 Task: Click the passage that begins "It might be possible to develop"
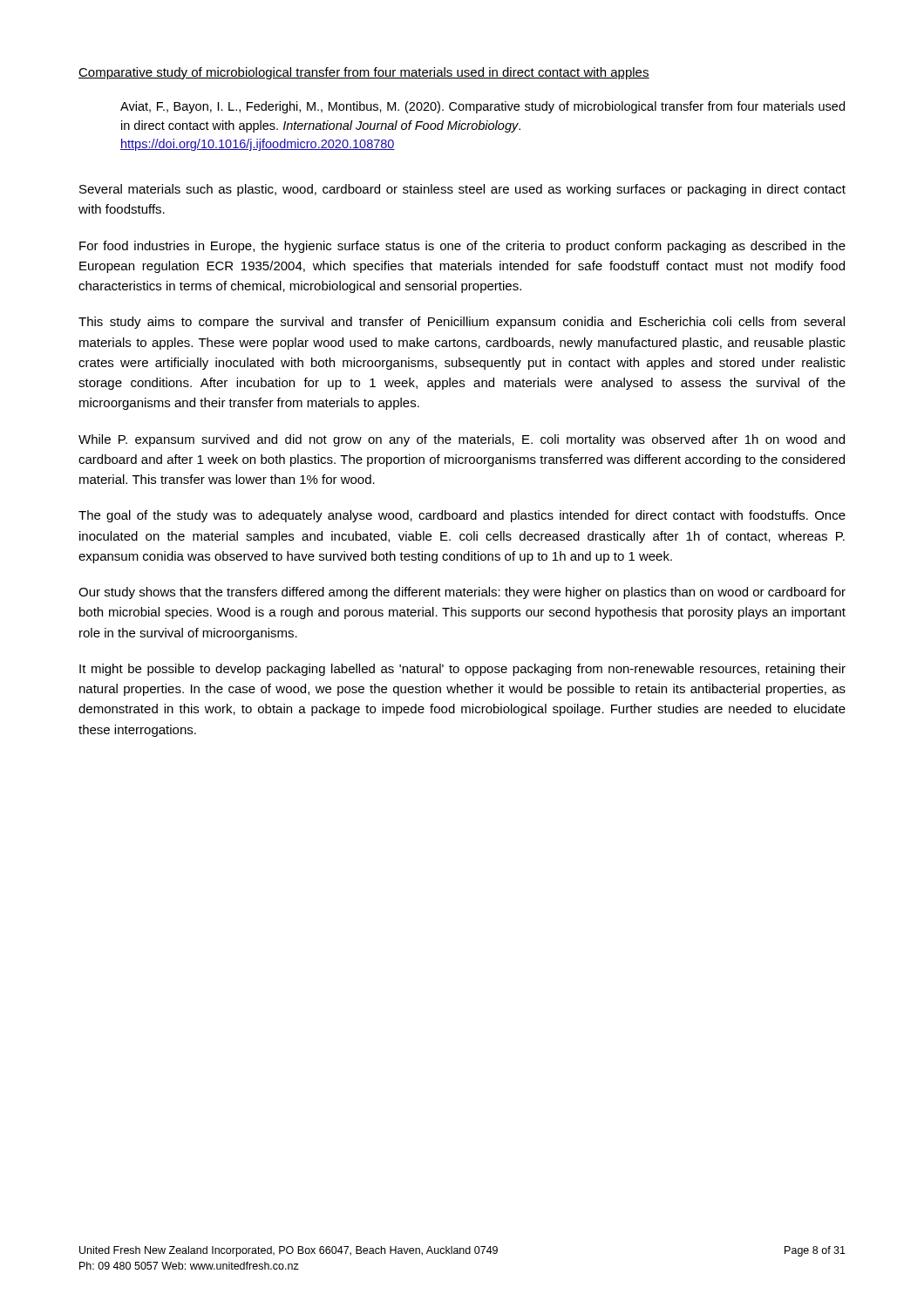click(462, 699)
